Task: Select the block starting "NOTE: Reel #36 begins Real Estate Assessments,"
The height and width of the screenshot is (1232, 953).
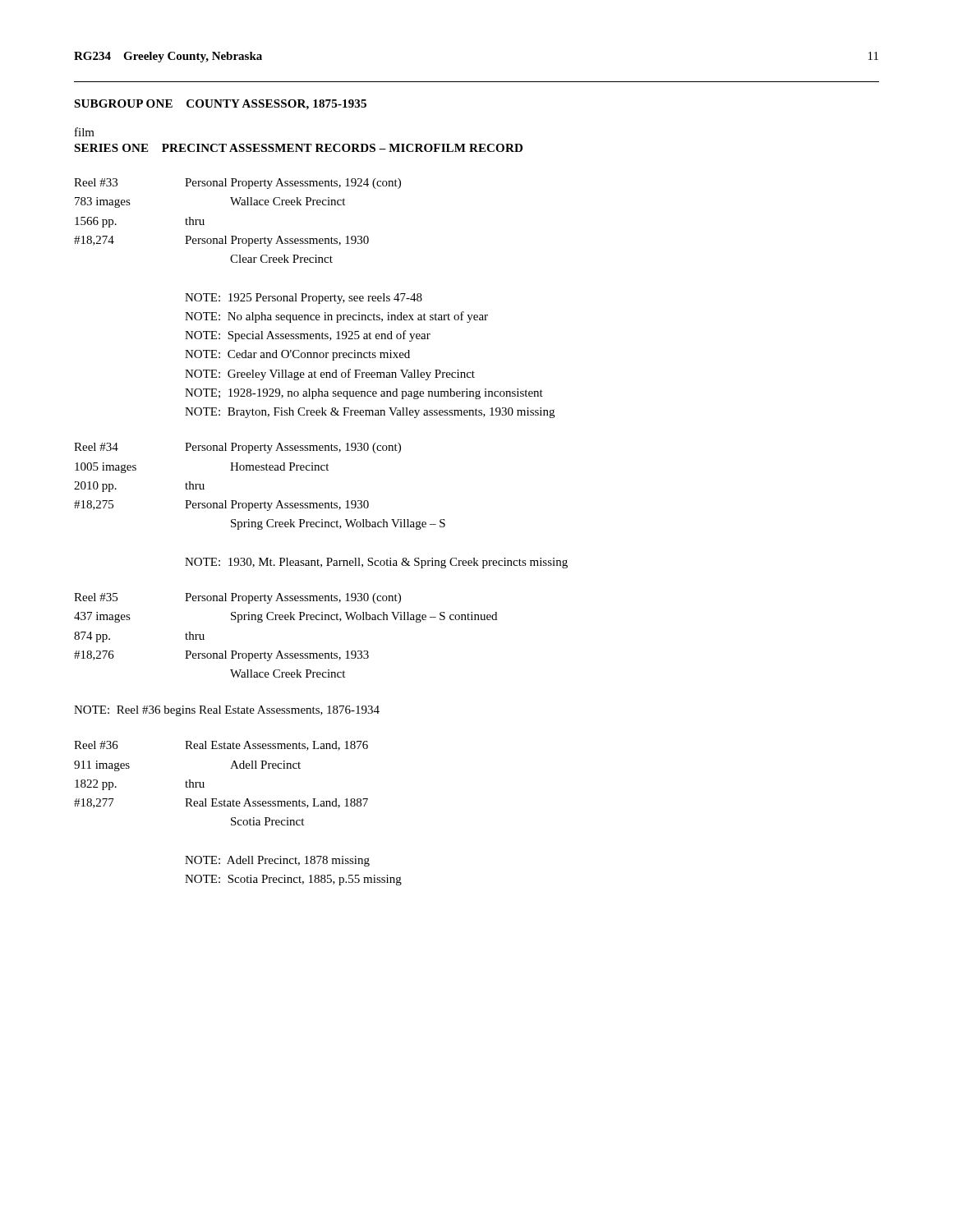Action: (x=227, y=710)
